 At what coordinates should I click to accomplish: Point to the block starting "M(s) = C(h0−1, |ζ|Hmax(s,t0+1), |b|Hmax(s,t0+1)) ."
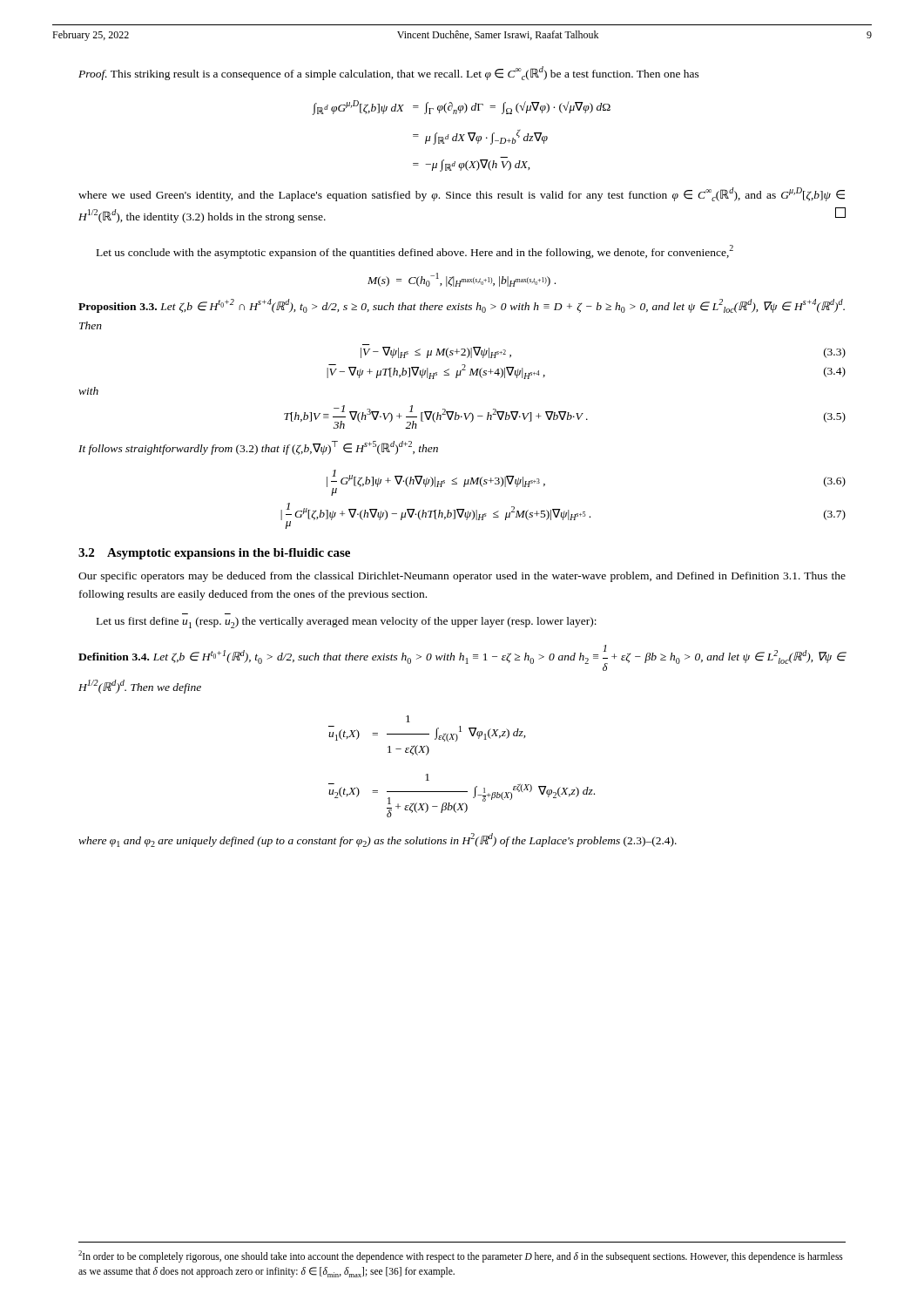(462, 280)
